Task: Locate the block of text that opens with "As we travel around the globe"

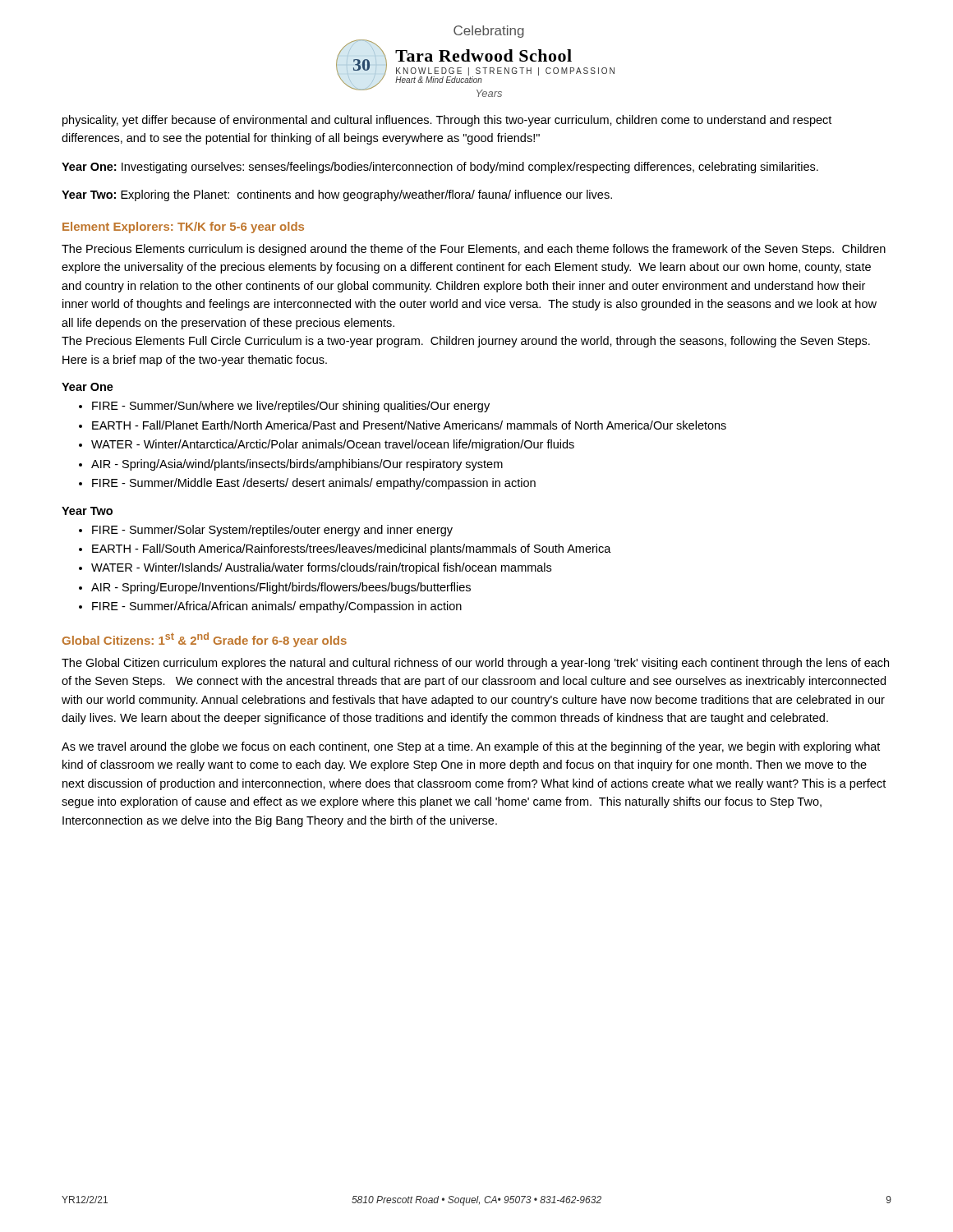Action: point(474,783)
